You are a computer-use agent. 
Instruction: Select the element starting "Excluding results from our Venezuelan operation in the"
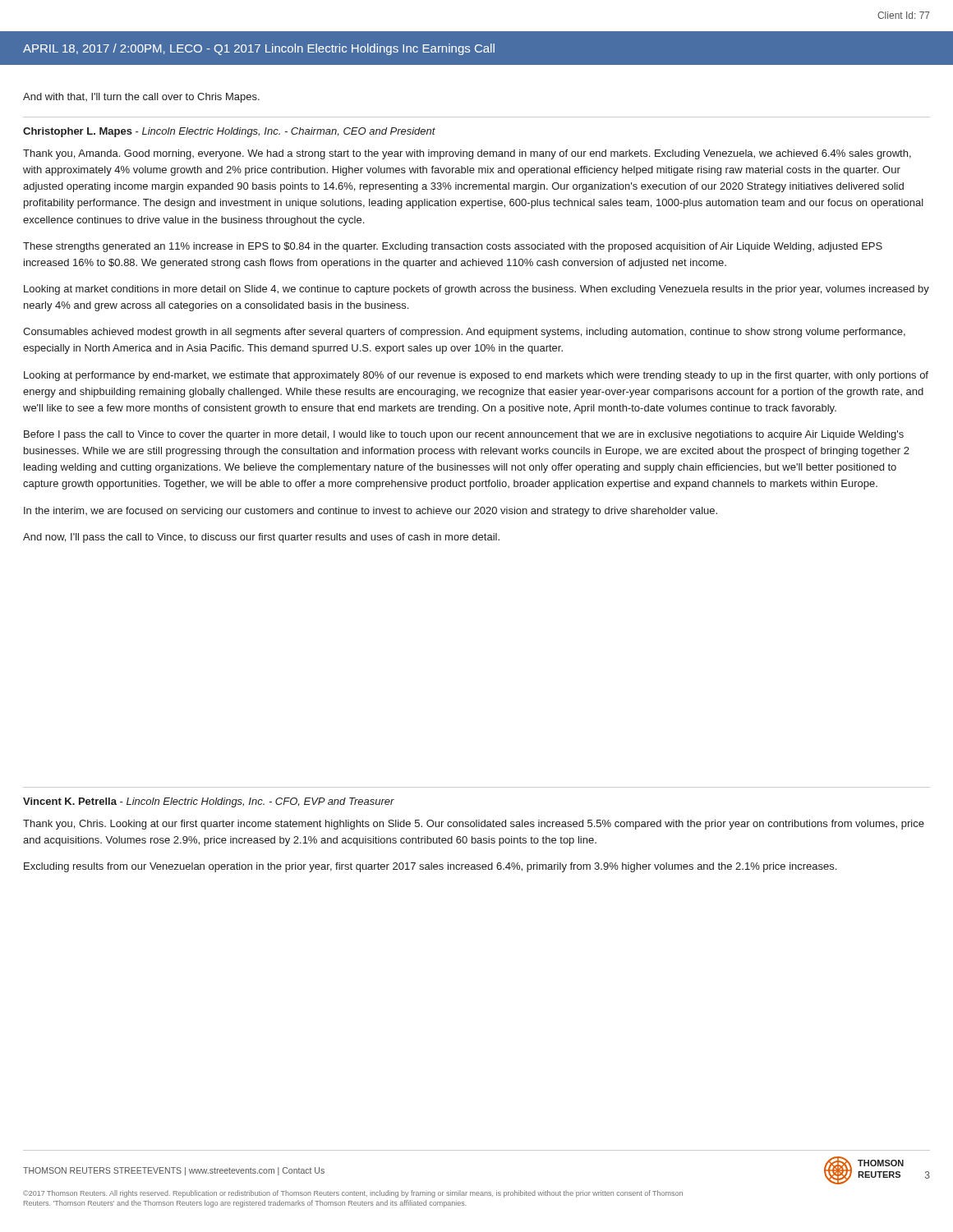[430, 866]
